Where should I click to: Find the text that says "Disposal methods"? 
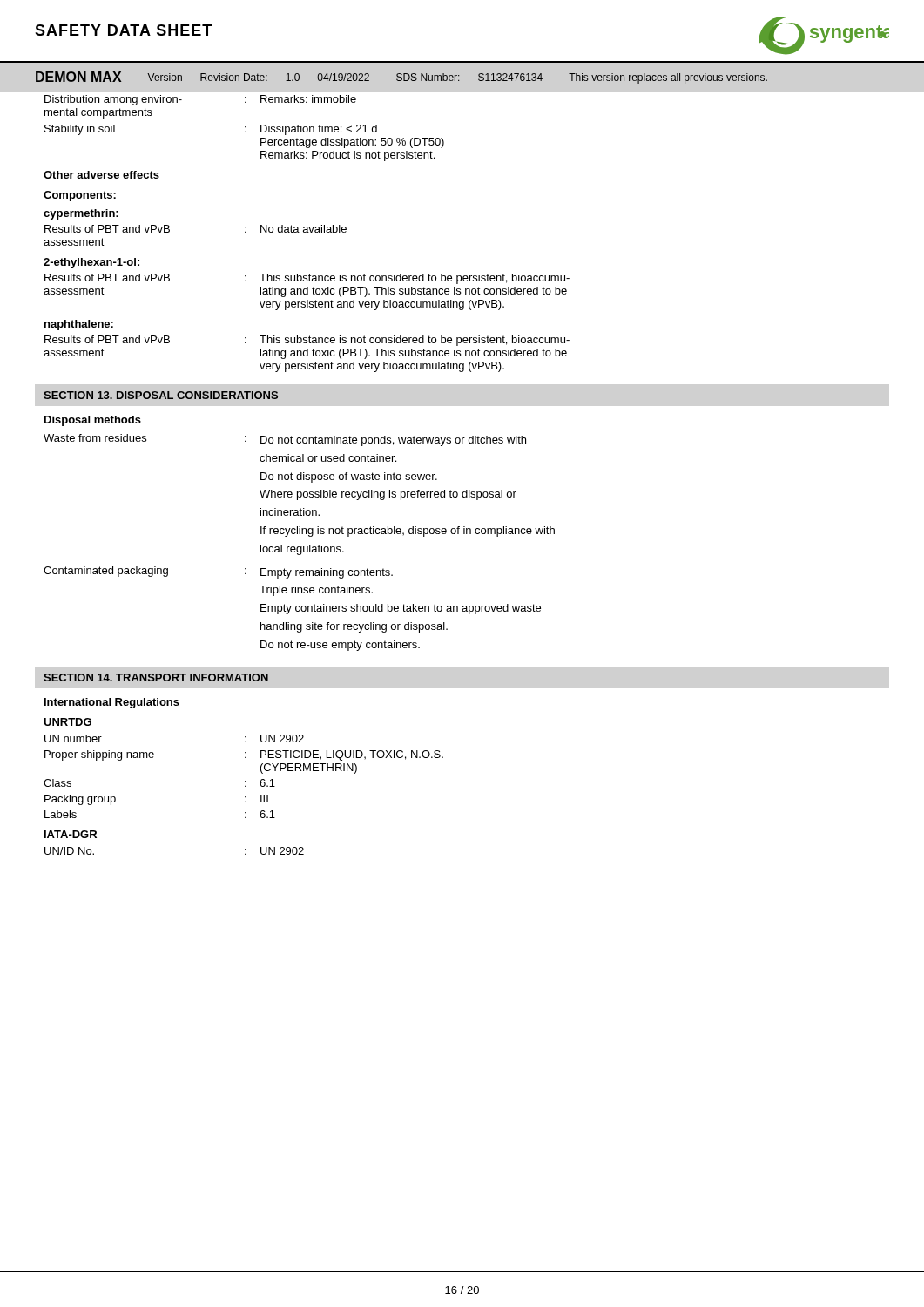[92, 420]
